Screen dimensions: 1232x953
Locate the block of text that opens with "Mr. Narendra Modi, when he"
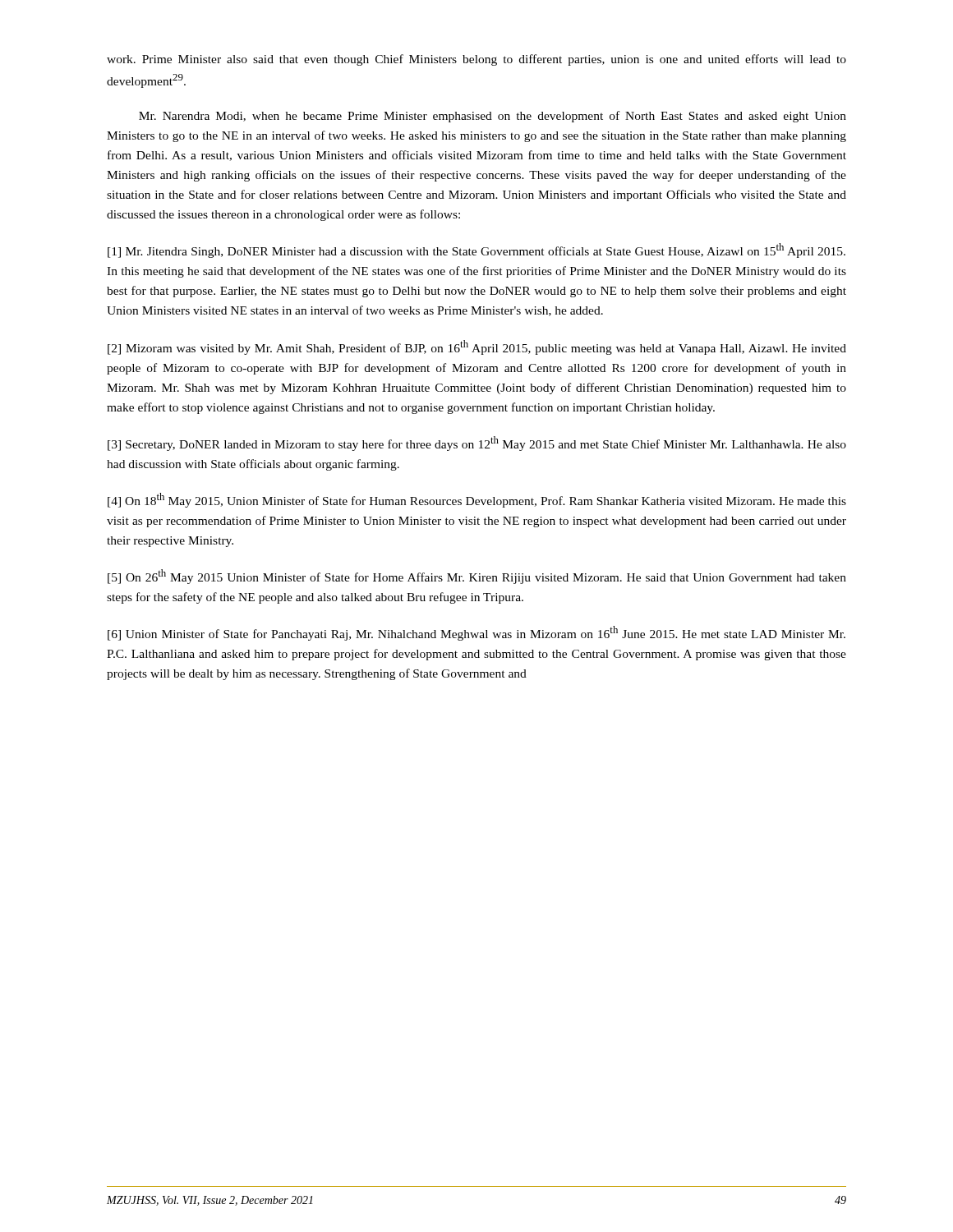coord(476,165)
